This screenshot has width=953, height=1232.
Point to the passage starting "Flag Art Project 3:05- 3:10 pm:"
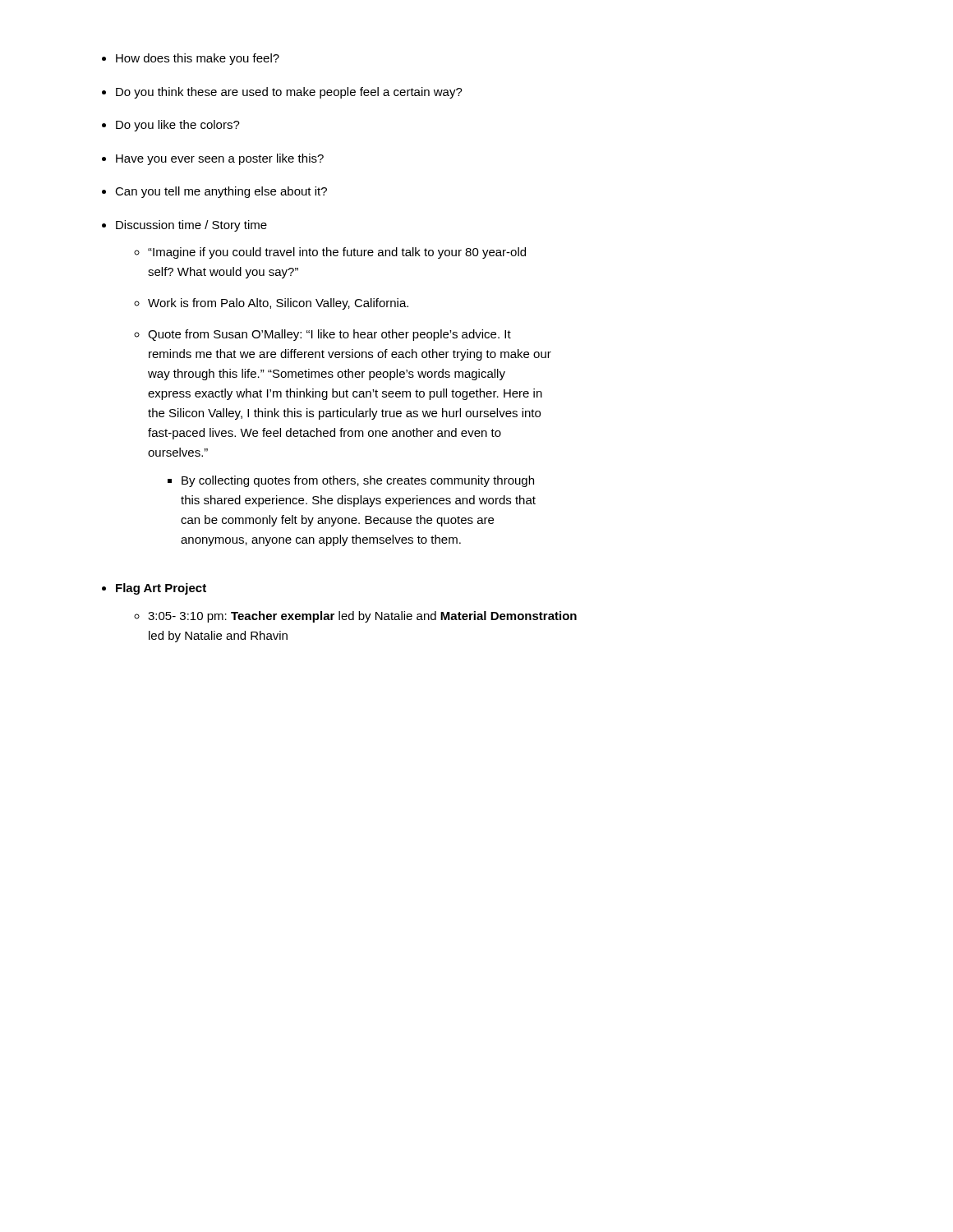501,612
